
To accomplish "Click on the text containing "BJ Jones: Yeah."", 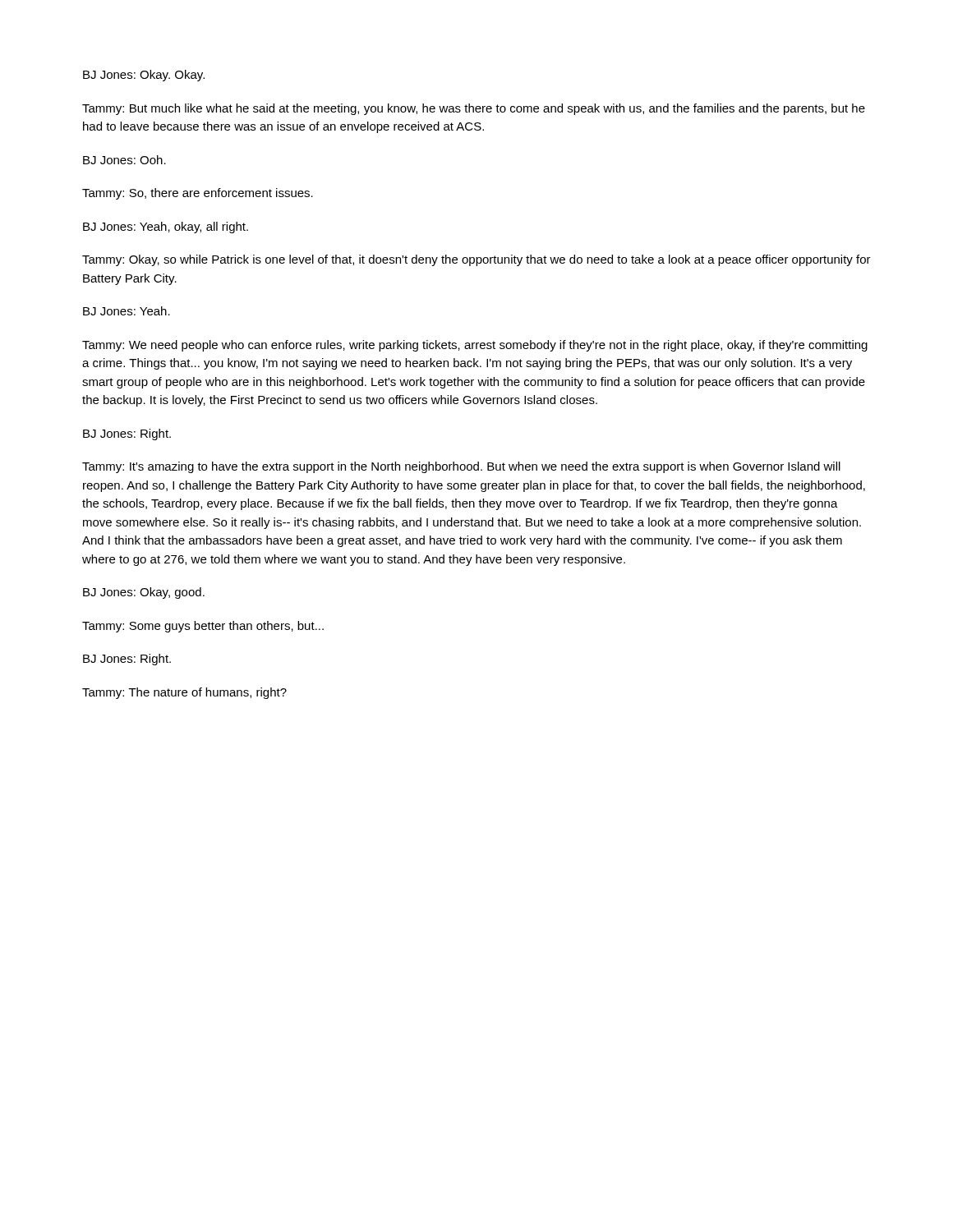I will tap(126, 311).
